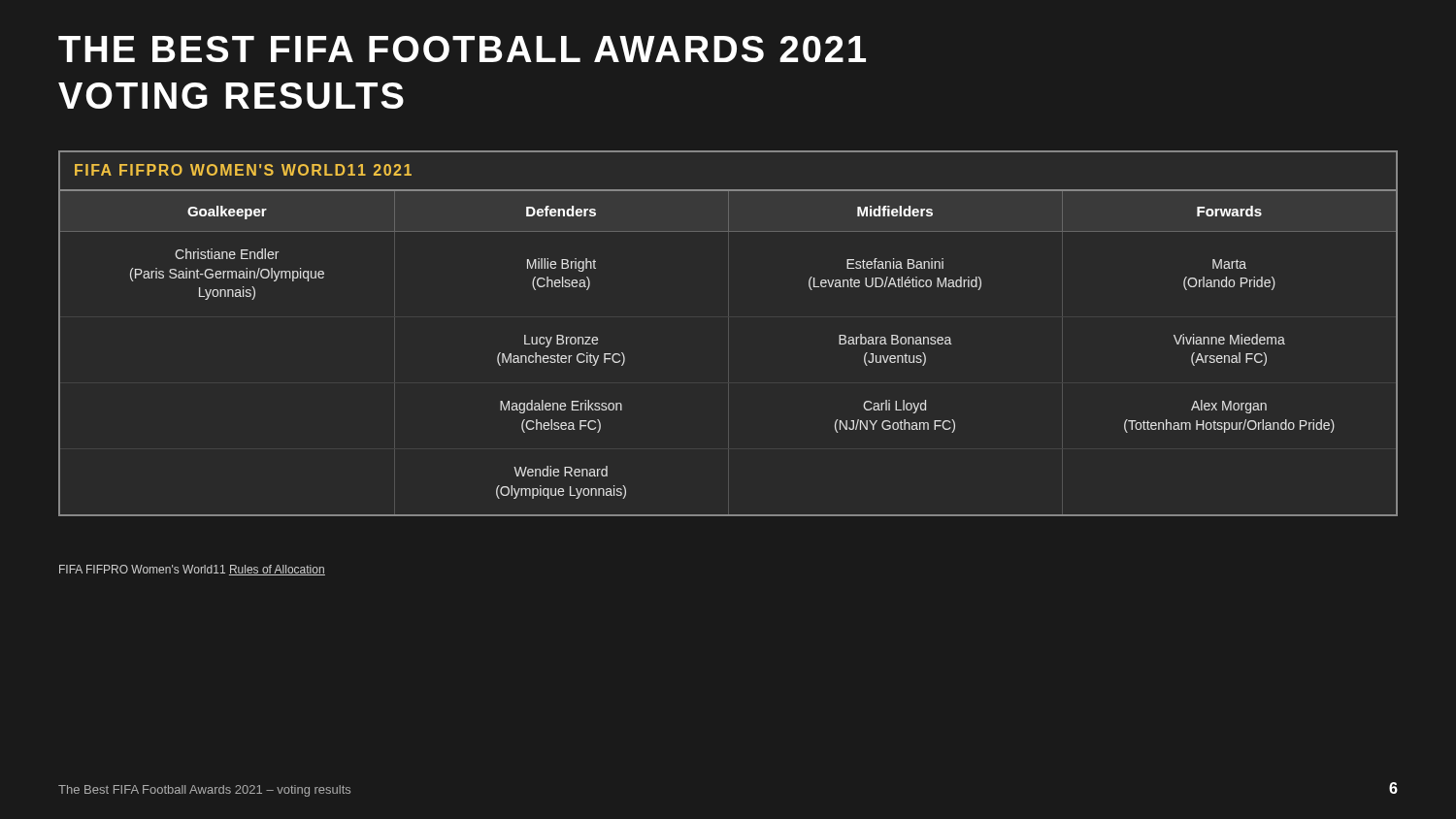Image resolution: width=1456 pixels, height=819 pixels.
Task: Click the title
Action: tap(495, 73)
